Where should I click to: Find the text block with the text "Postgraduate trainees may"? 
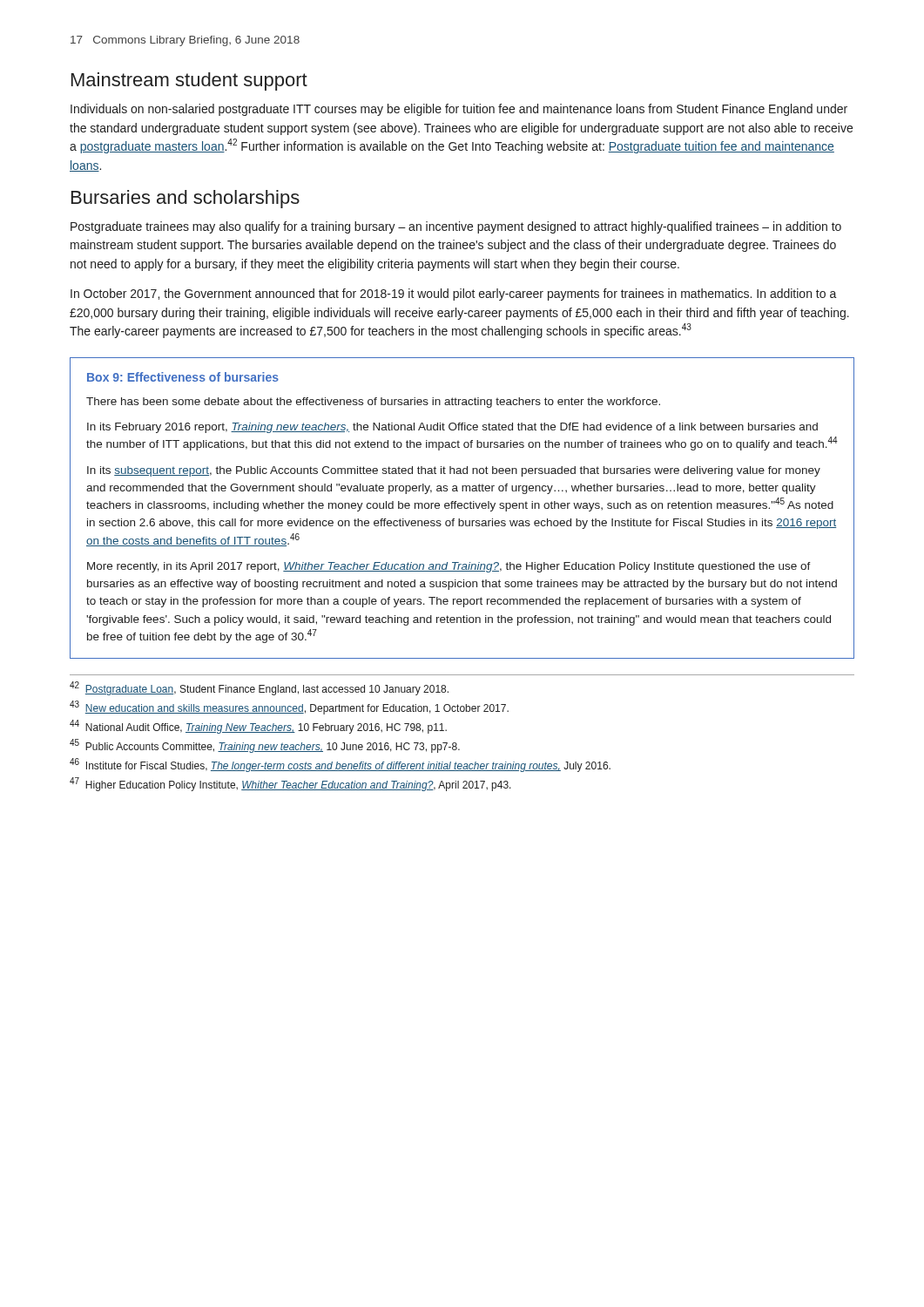coord(462,246)
